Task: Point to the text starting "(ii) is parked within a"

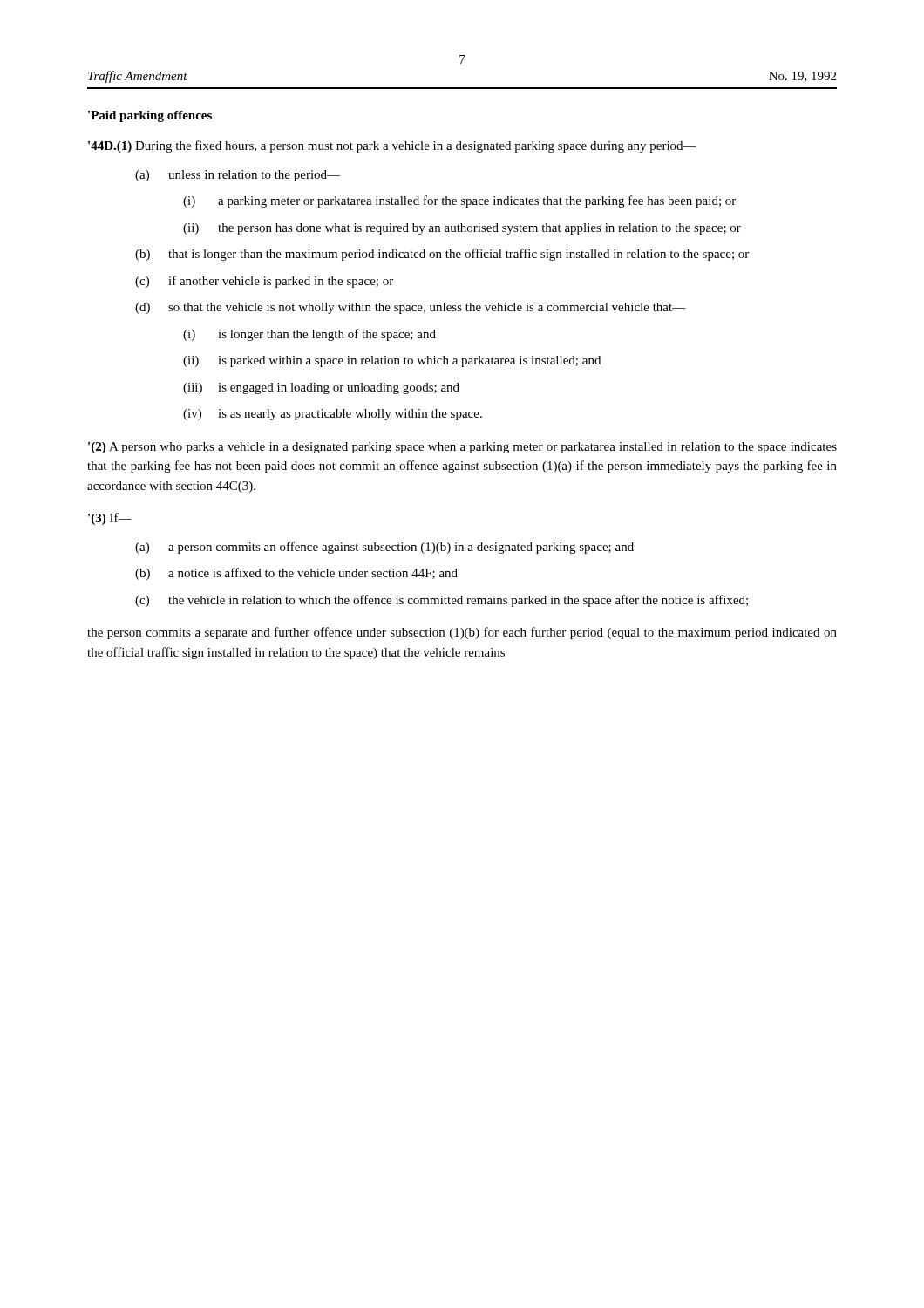Action: point(510,360)
